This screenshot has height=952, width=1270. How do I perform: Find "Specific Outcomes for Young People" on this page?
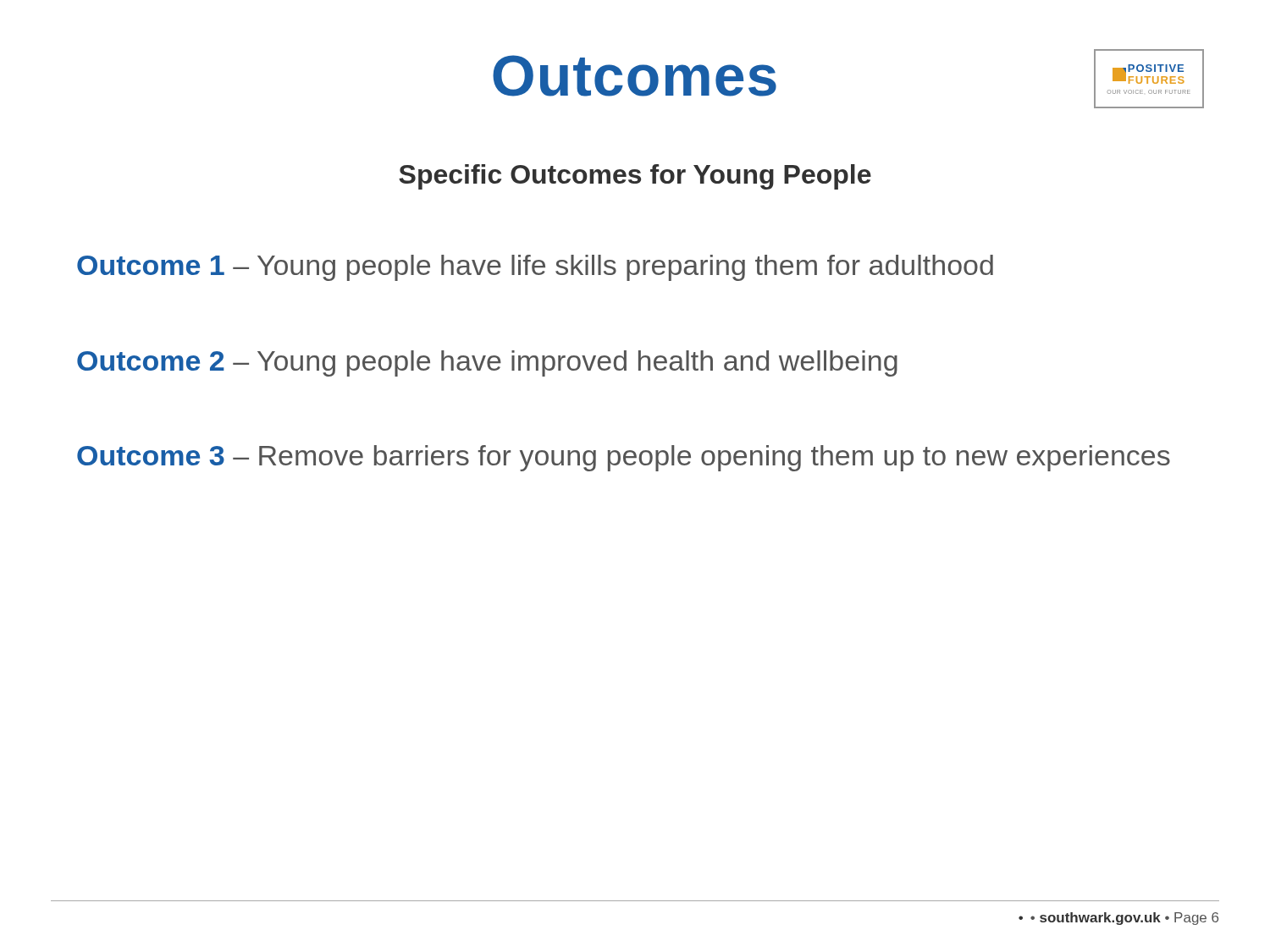tap(635, 174)
